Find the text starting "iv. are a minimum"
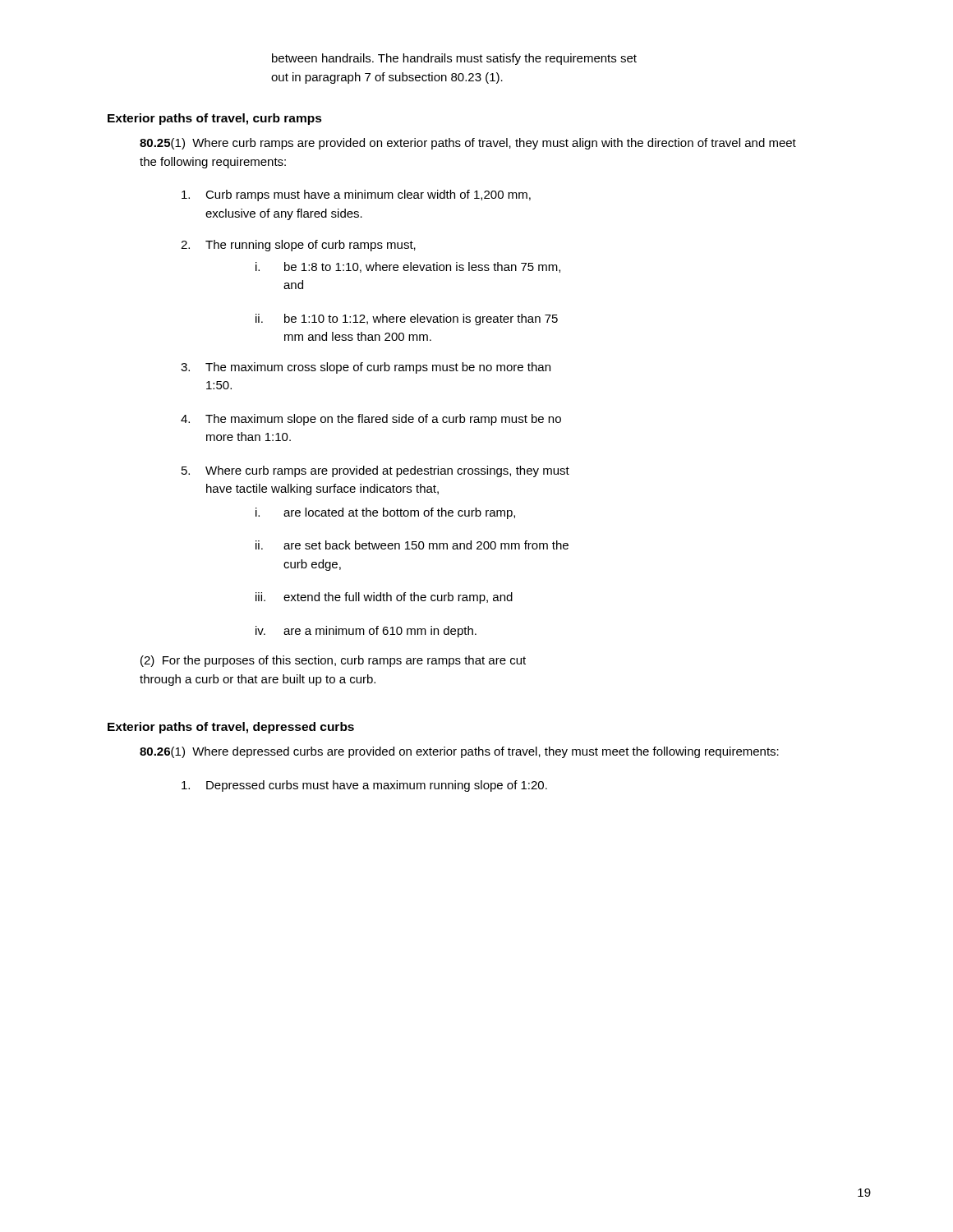The image size is (953, 1232). click(366, 631)
